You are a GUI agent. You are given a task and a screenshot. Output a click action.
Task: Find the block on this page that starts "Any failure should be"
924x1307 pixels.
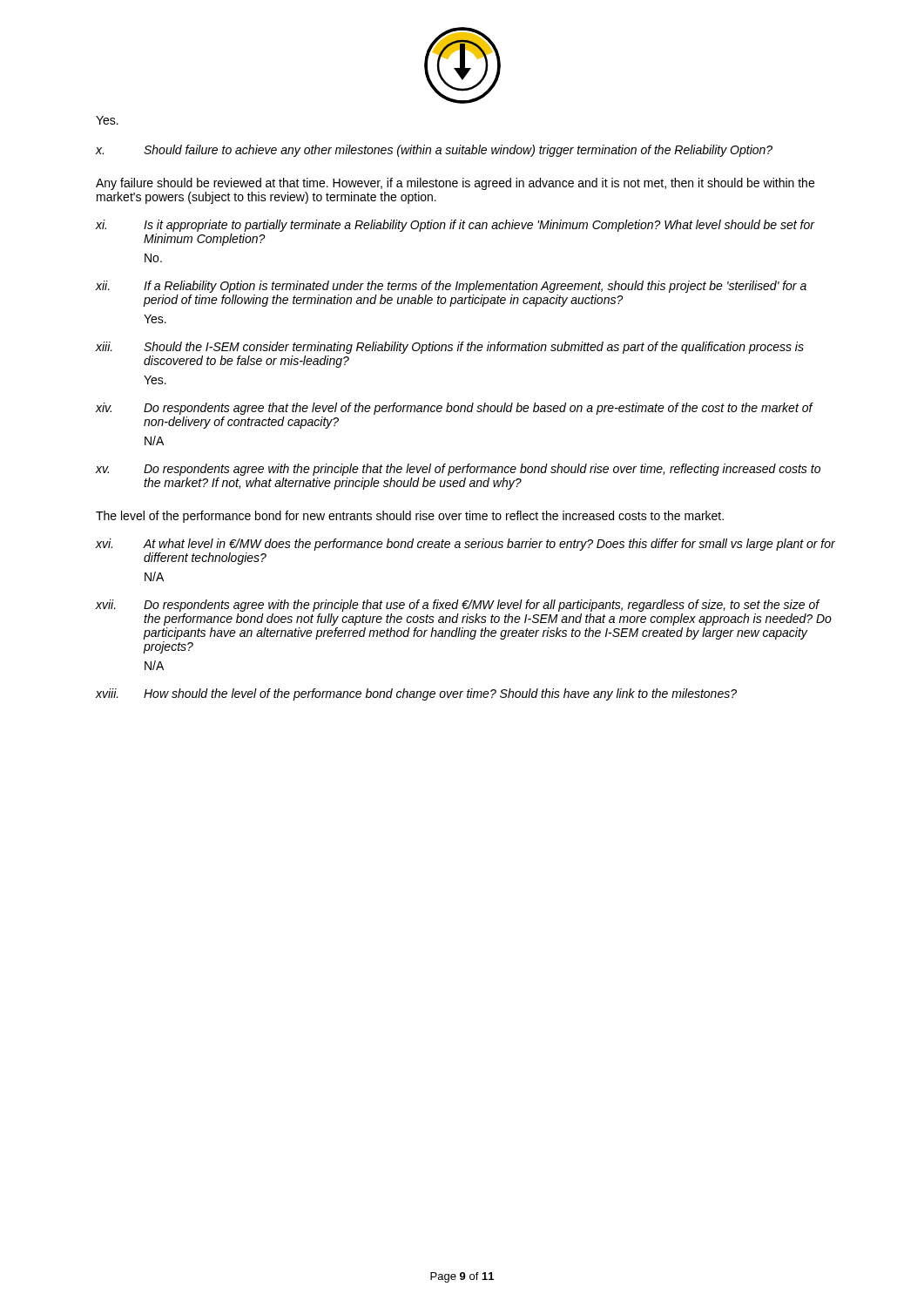(x=455, y=190)
